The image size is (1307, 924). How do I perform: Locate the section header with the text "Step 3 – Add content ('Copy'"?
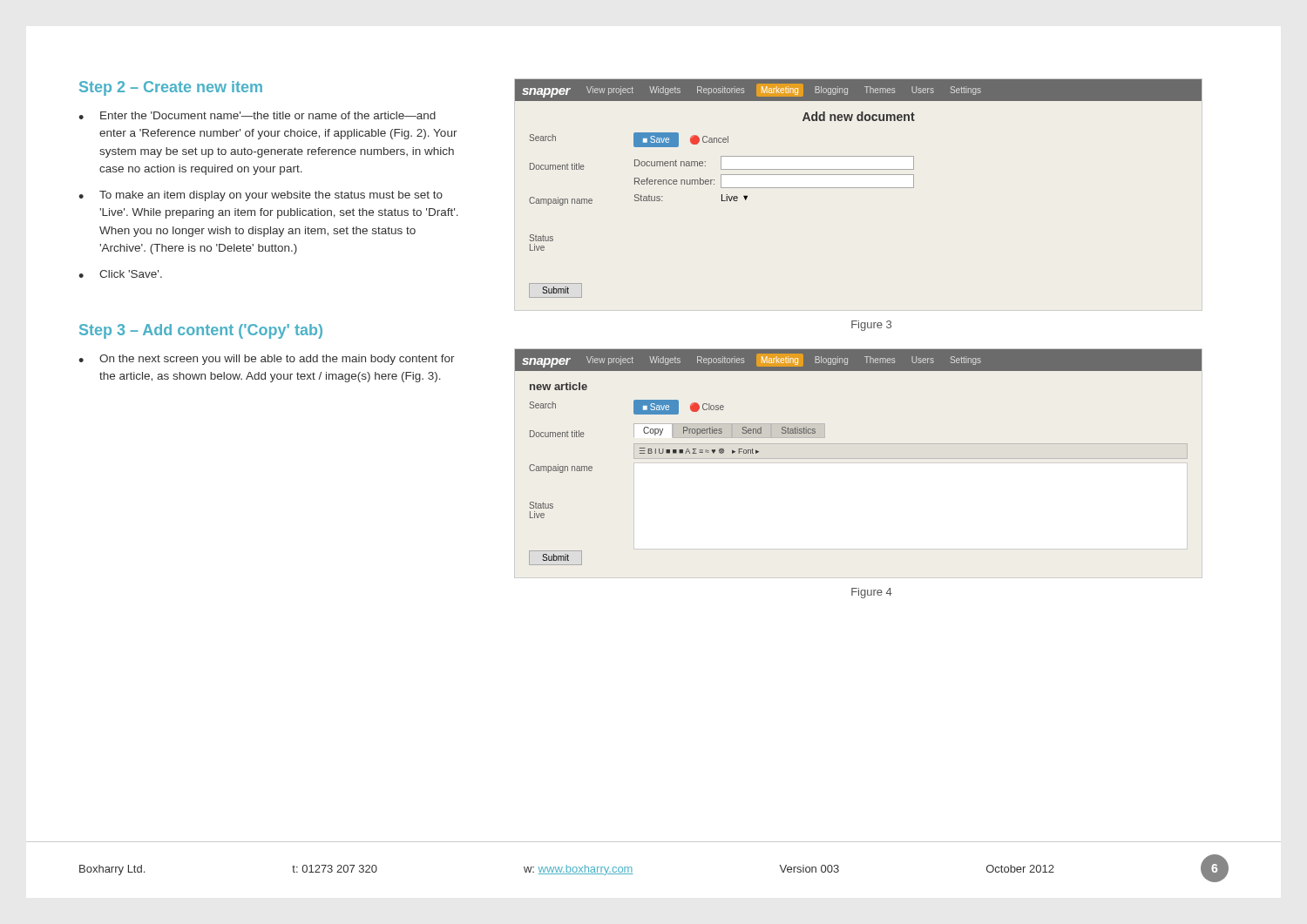pyautogui.click(x=201, y=330)
